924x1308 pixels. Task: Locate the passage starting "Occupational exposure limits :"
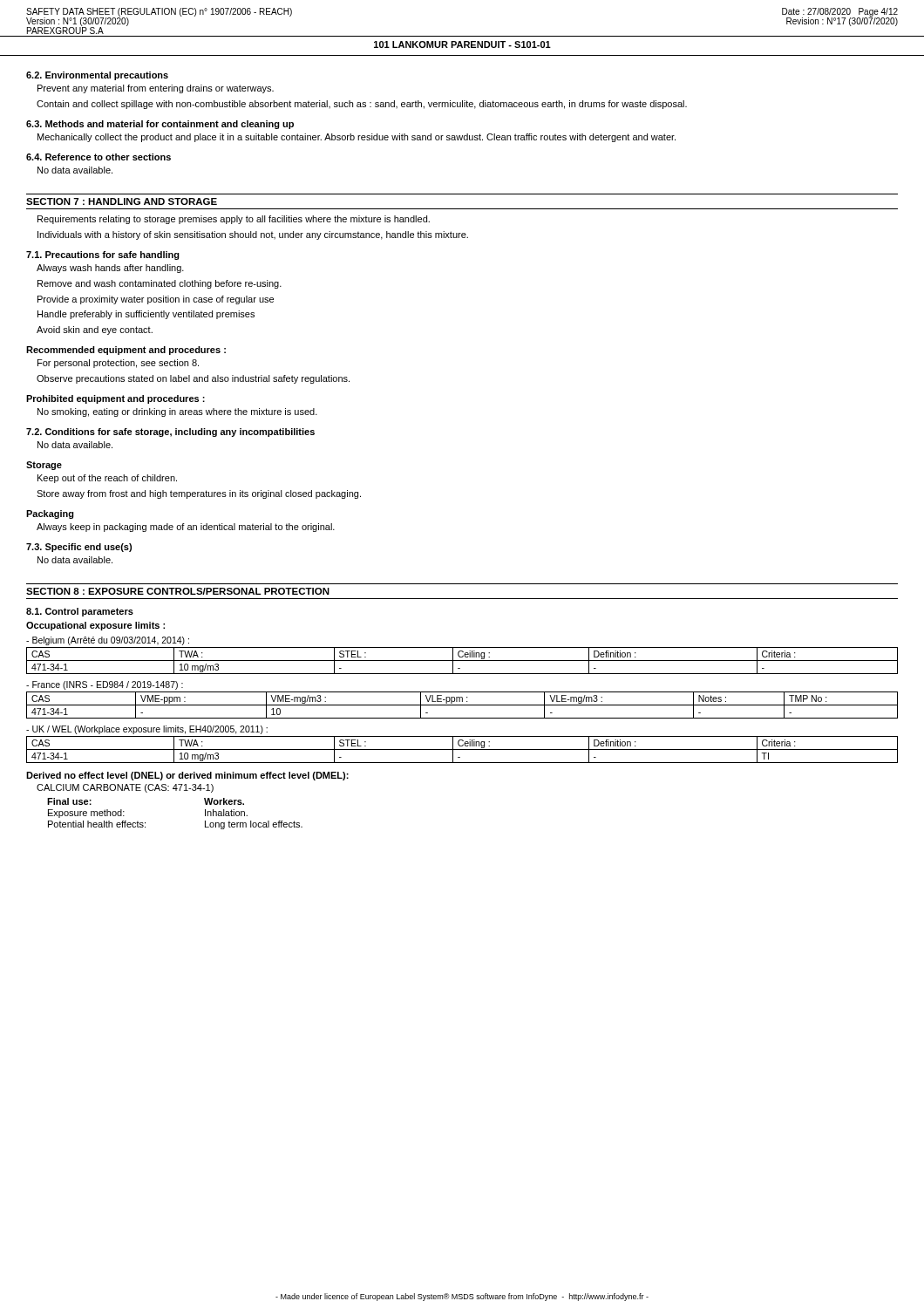pyautogui.click(x=96, y=625)
